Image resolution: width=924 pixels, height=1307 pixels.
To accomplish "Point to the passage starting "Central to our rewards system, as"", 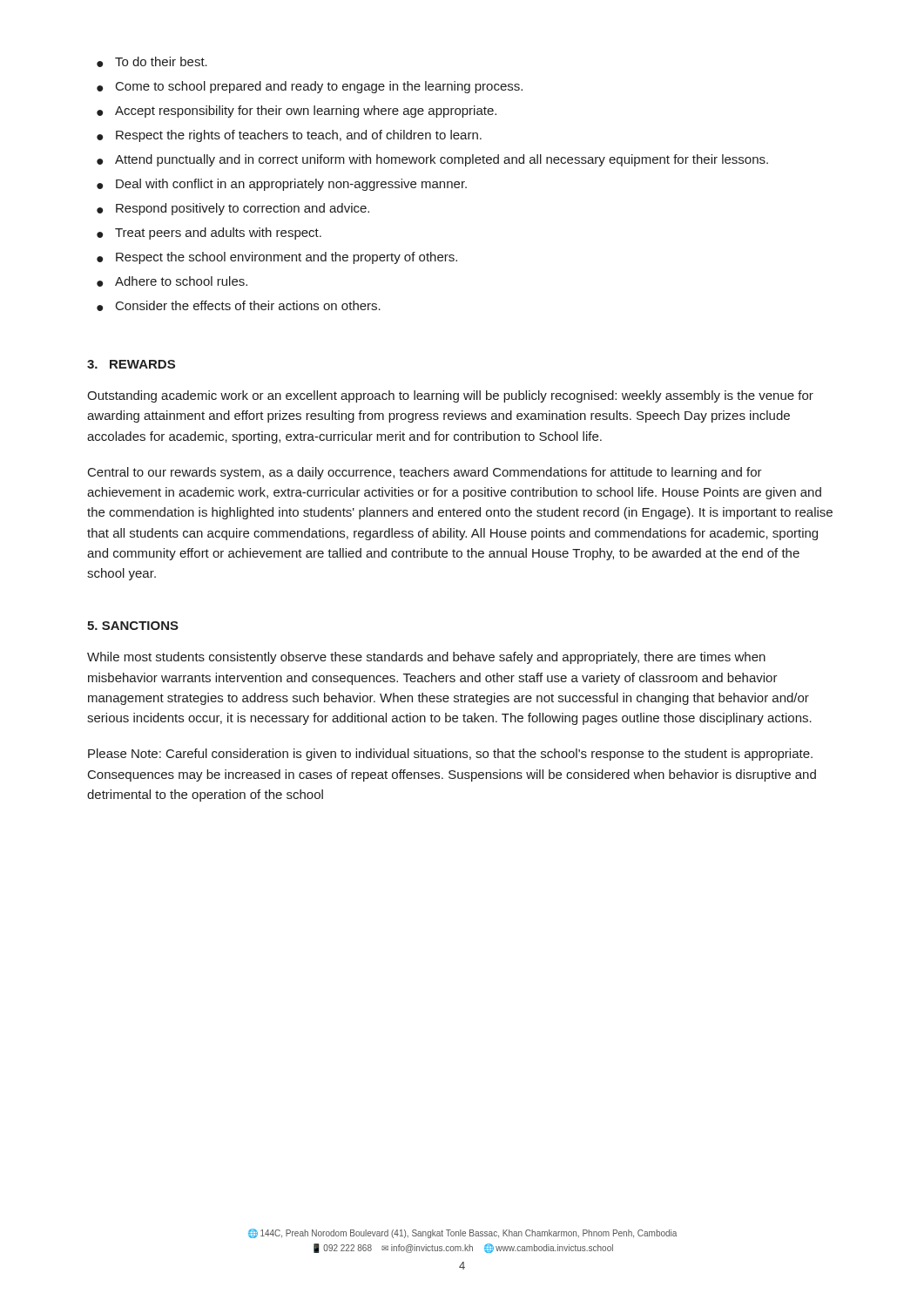I will [x=460, y=522].
